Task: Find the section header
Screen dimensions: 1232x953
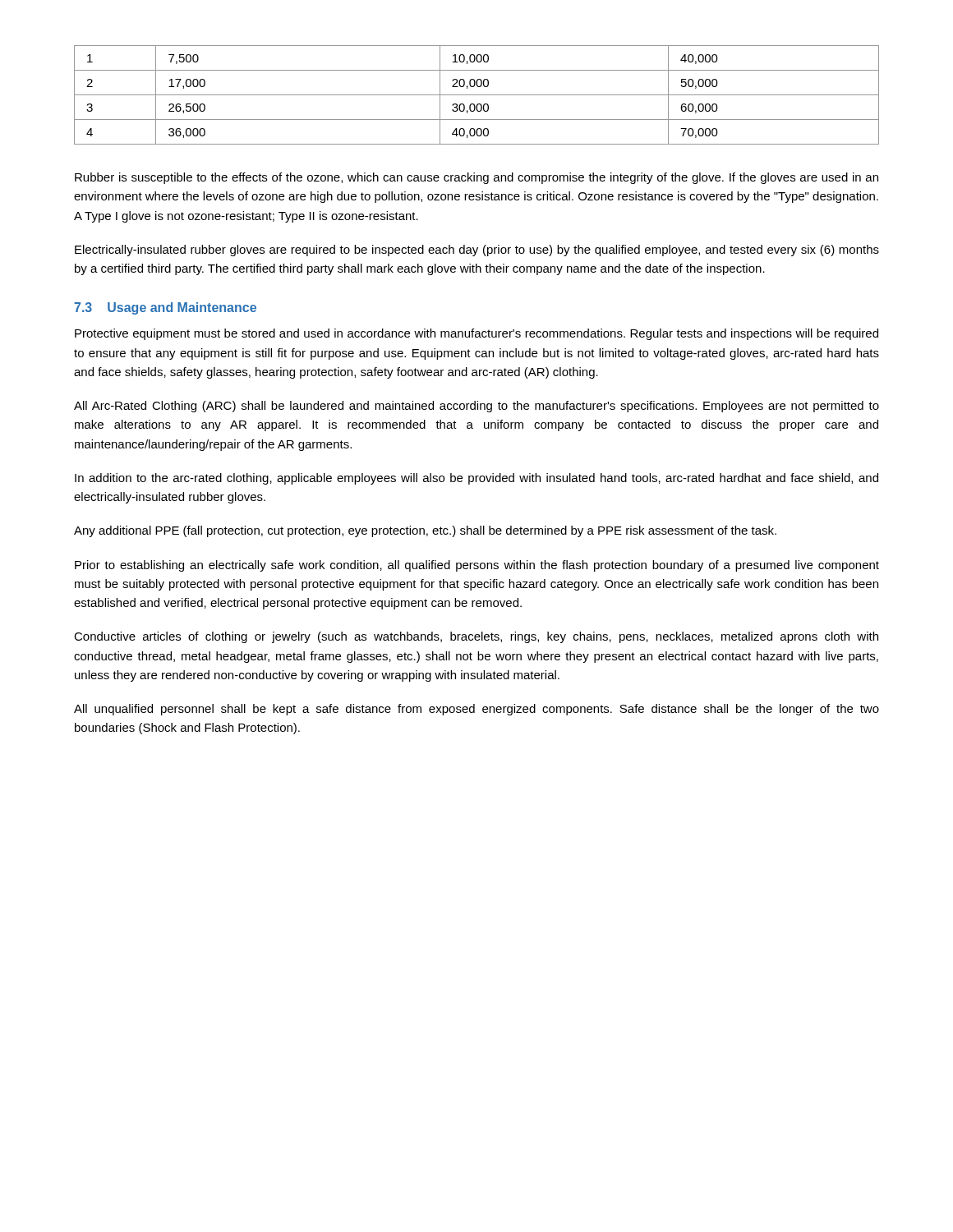Action: coord(165,308)
